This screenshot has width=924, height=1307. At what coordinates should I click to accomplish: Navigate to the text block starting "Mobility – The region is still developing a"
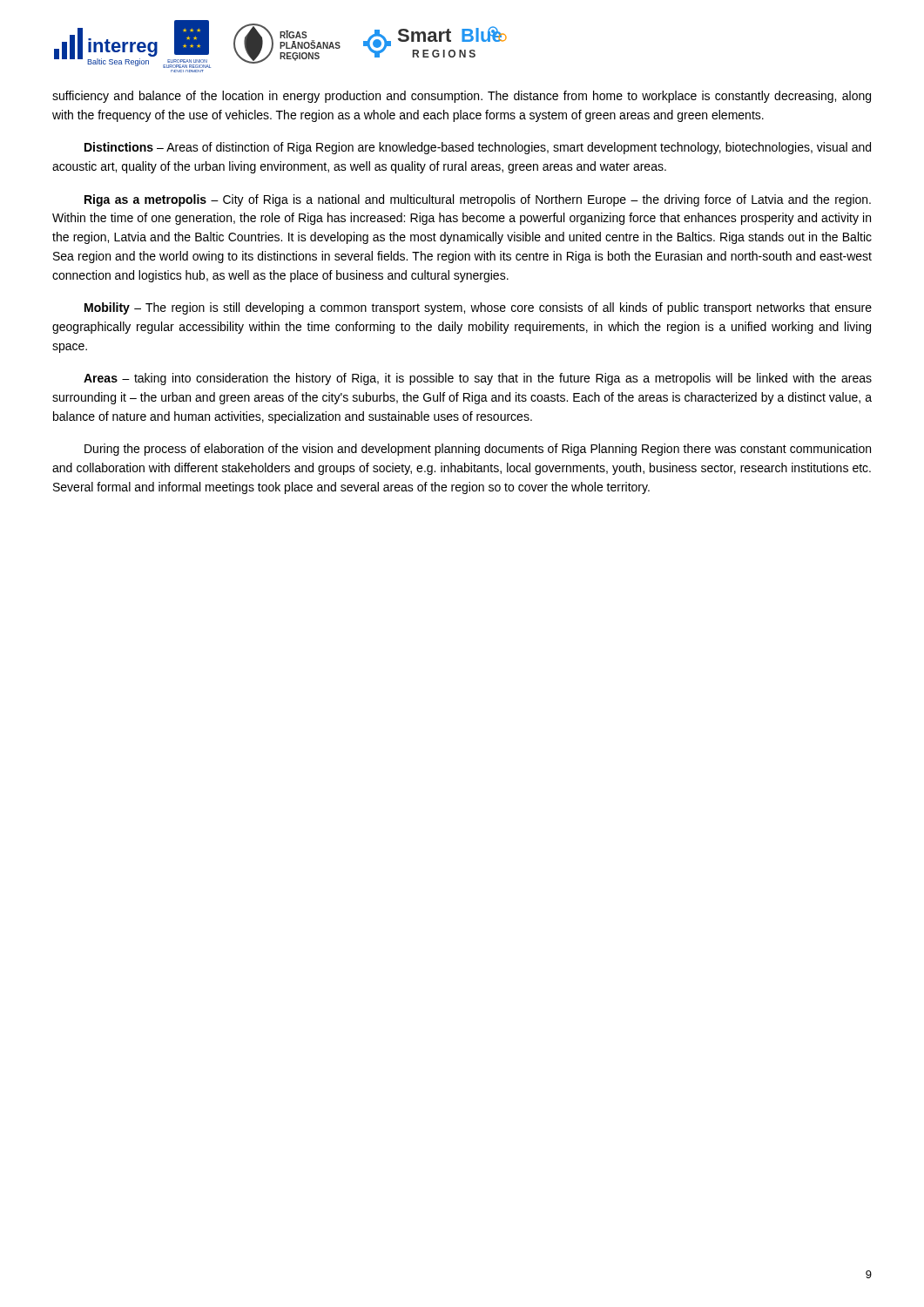(462, 327)
